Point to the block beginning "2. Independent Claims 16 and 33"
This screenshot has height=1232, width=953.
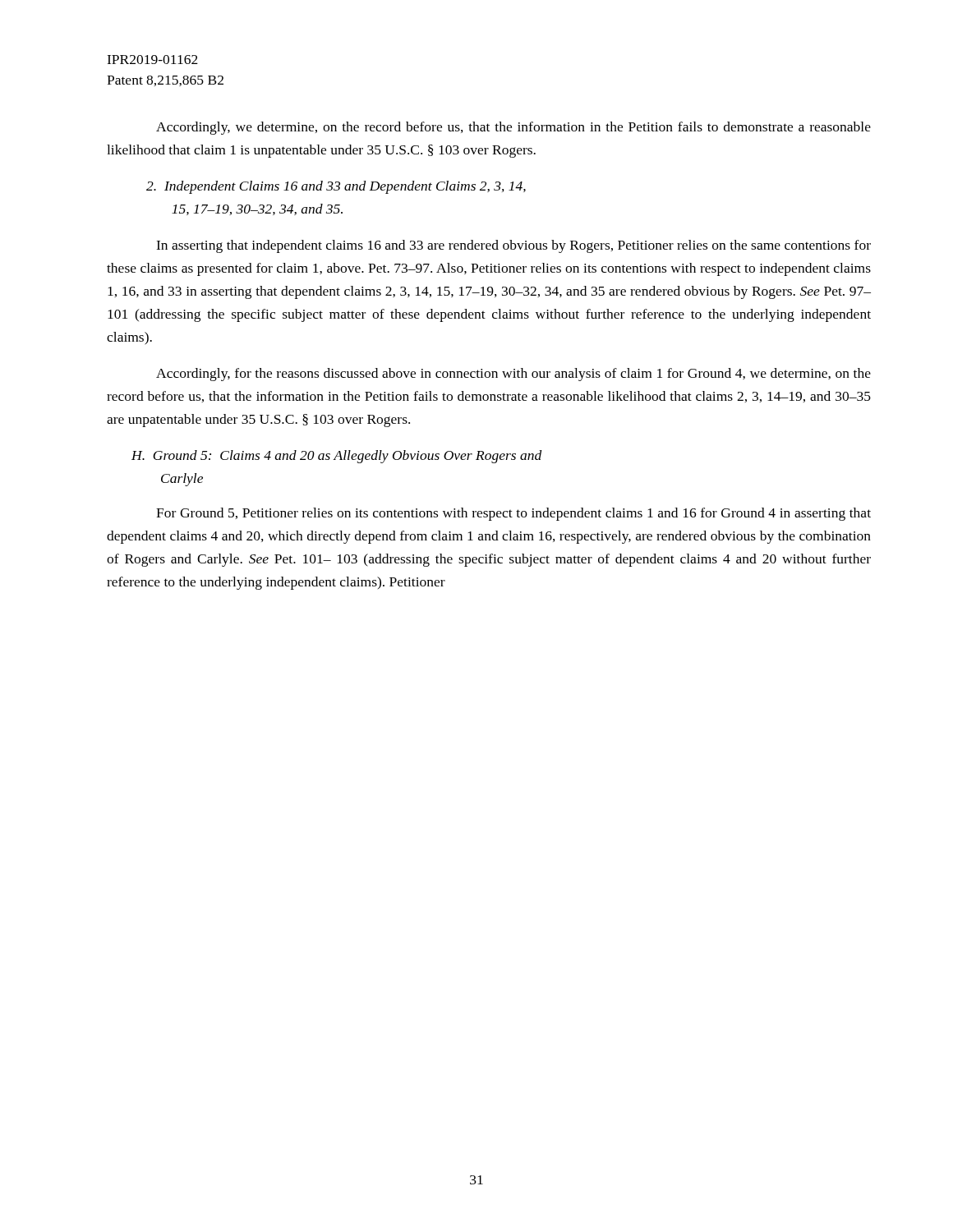pos(509,197)
